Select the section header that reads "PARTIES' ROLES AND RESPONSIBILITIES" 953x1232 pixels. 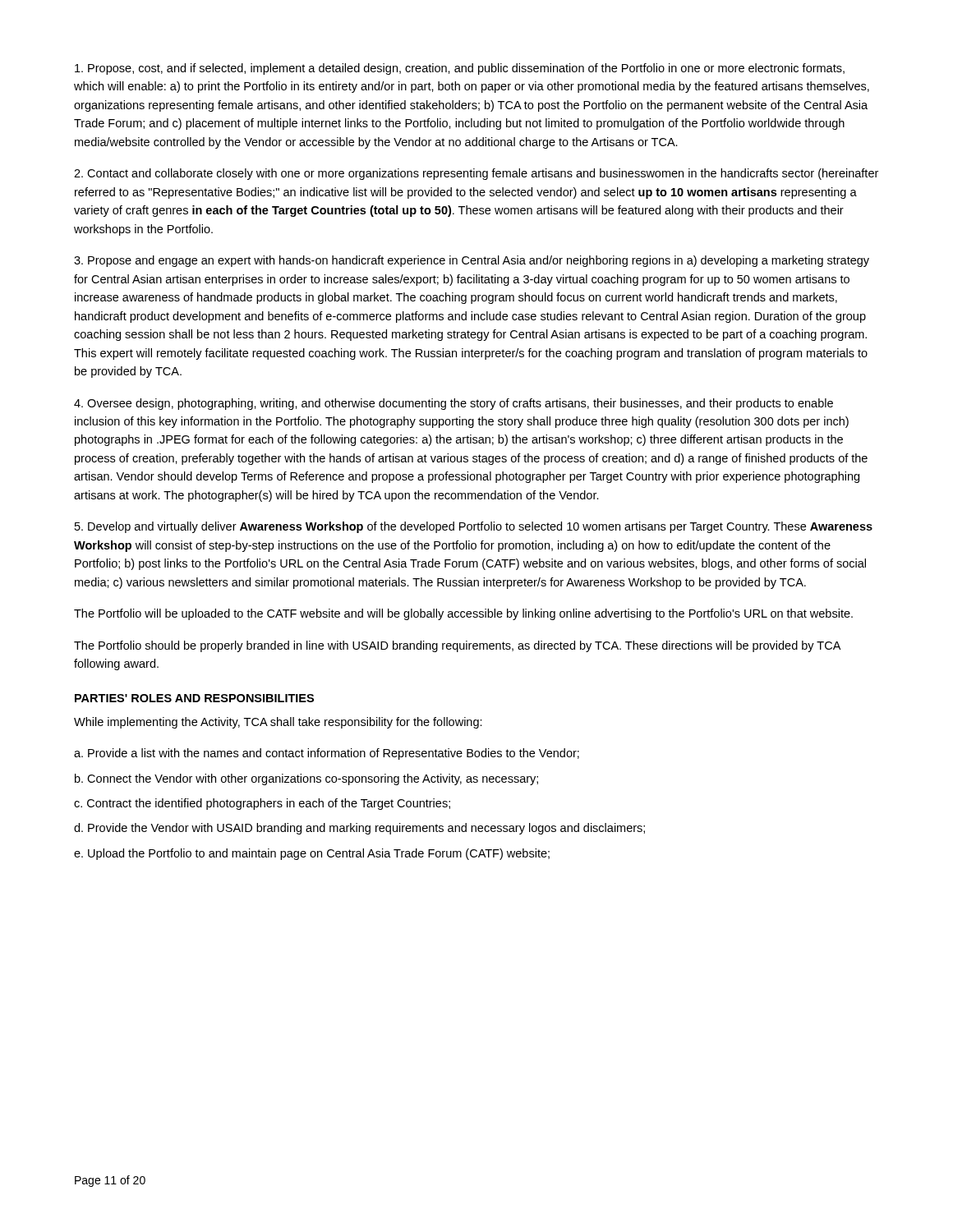pyautogui.click(x=194, y=698)
